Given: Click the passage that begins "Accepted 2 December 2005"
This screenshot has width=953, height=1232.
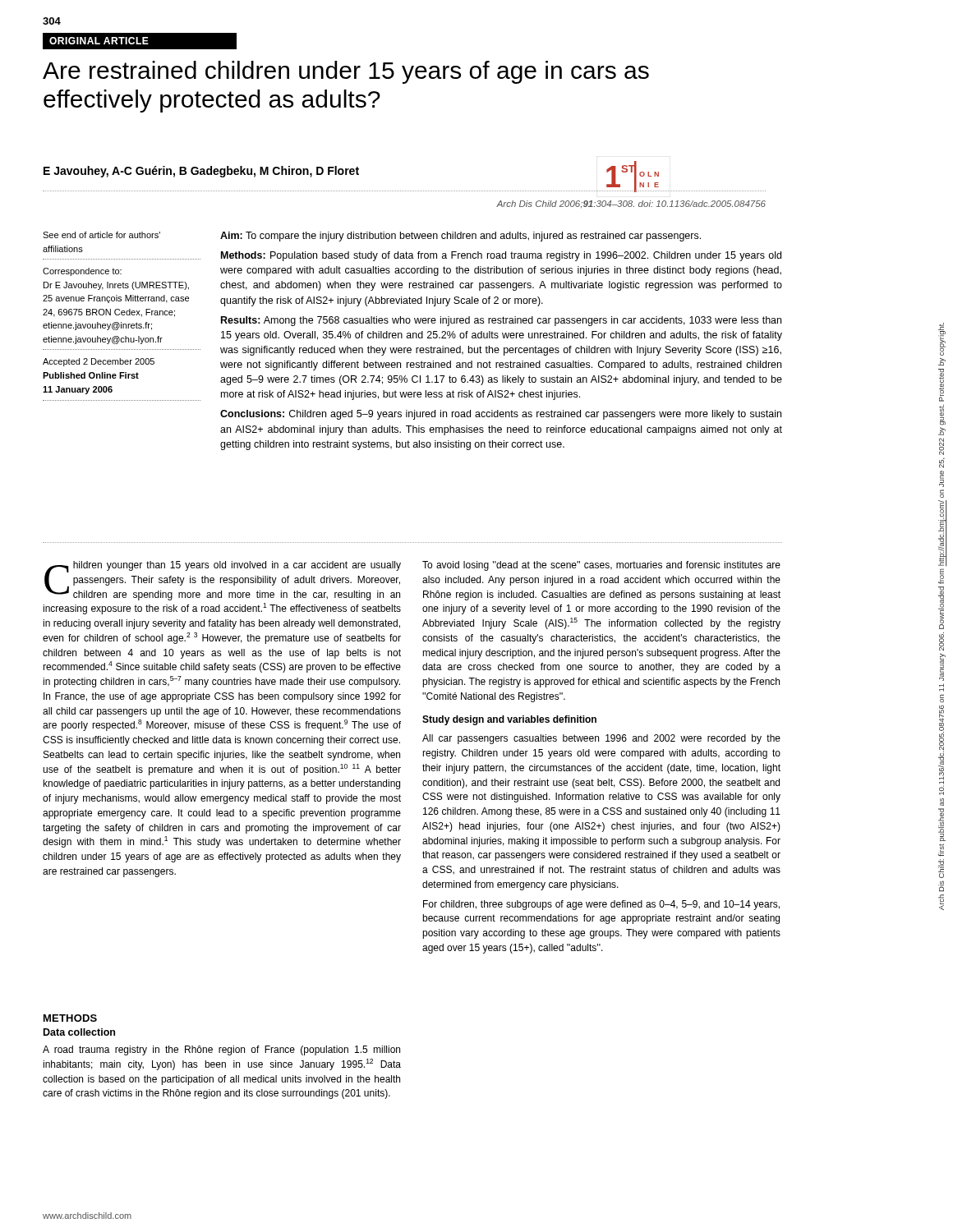Looking at the screenshot, I should [x=99, y=375].
